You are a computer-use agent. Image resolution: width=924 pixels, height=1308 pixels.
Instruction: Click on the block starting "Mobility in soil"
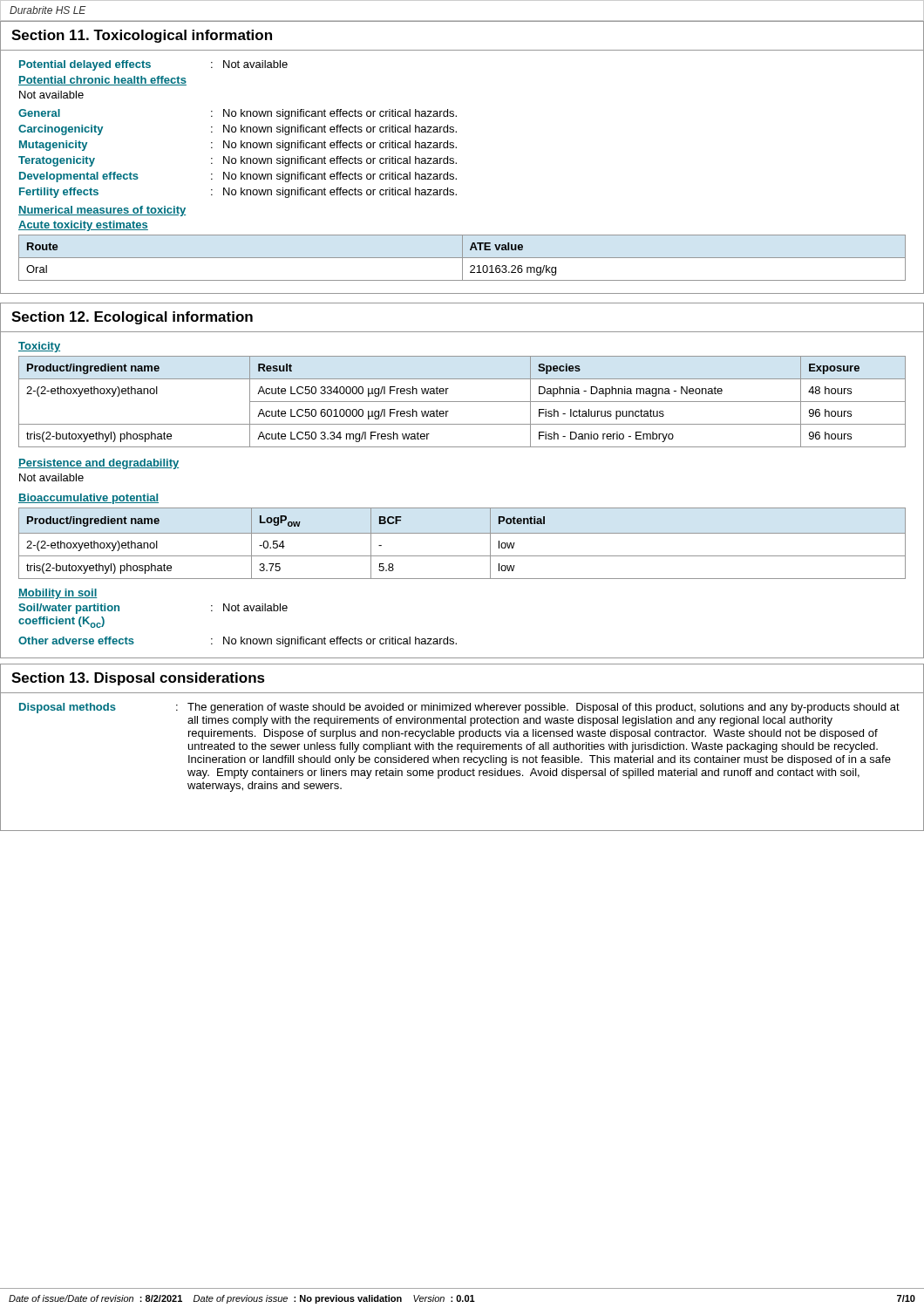click(58, 592)
